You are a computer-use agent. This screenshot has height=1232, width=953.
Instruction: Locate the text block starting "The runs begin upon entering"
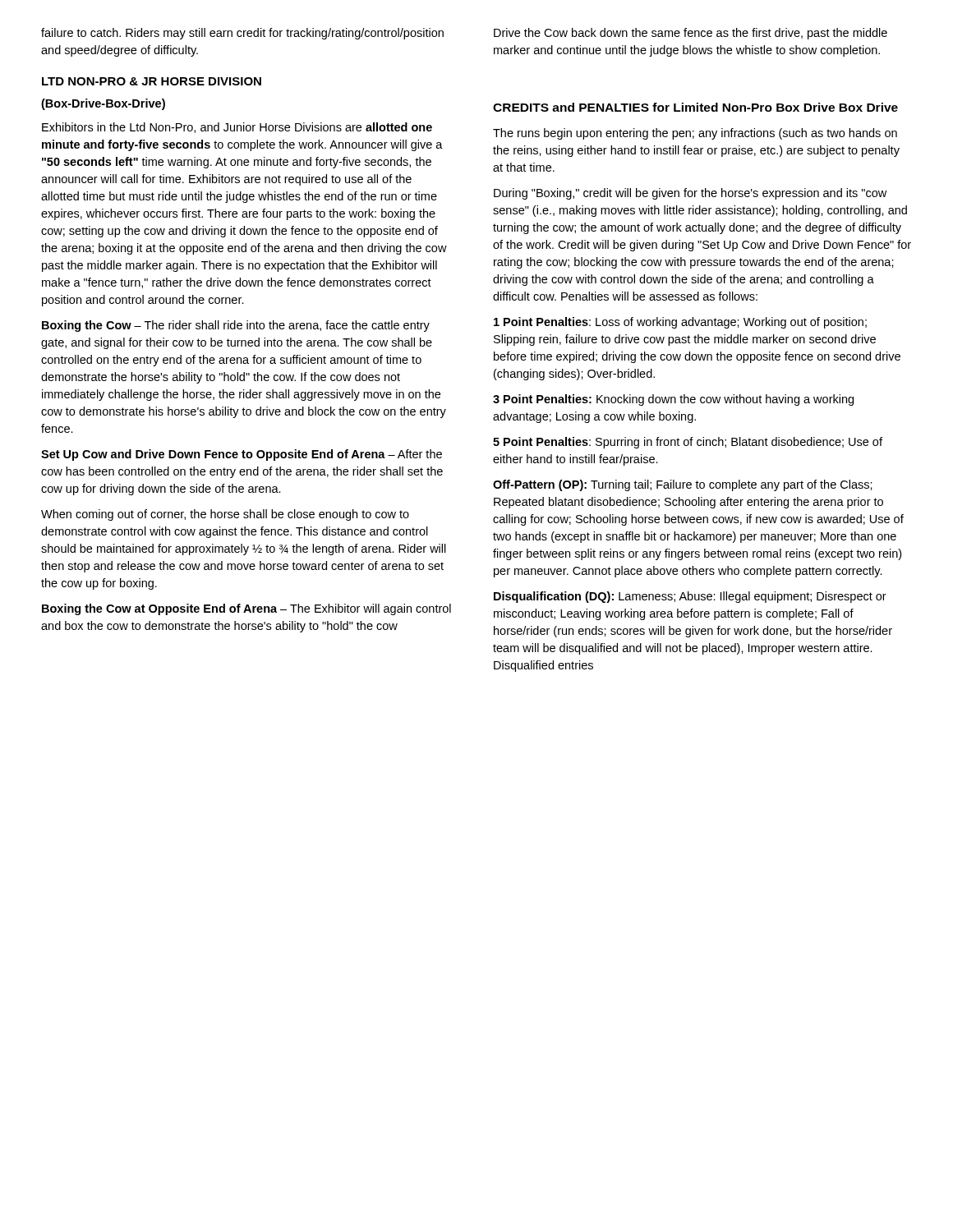[702, 150]
